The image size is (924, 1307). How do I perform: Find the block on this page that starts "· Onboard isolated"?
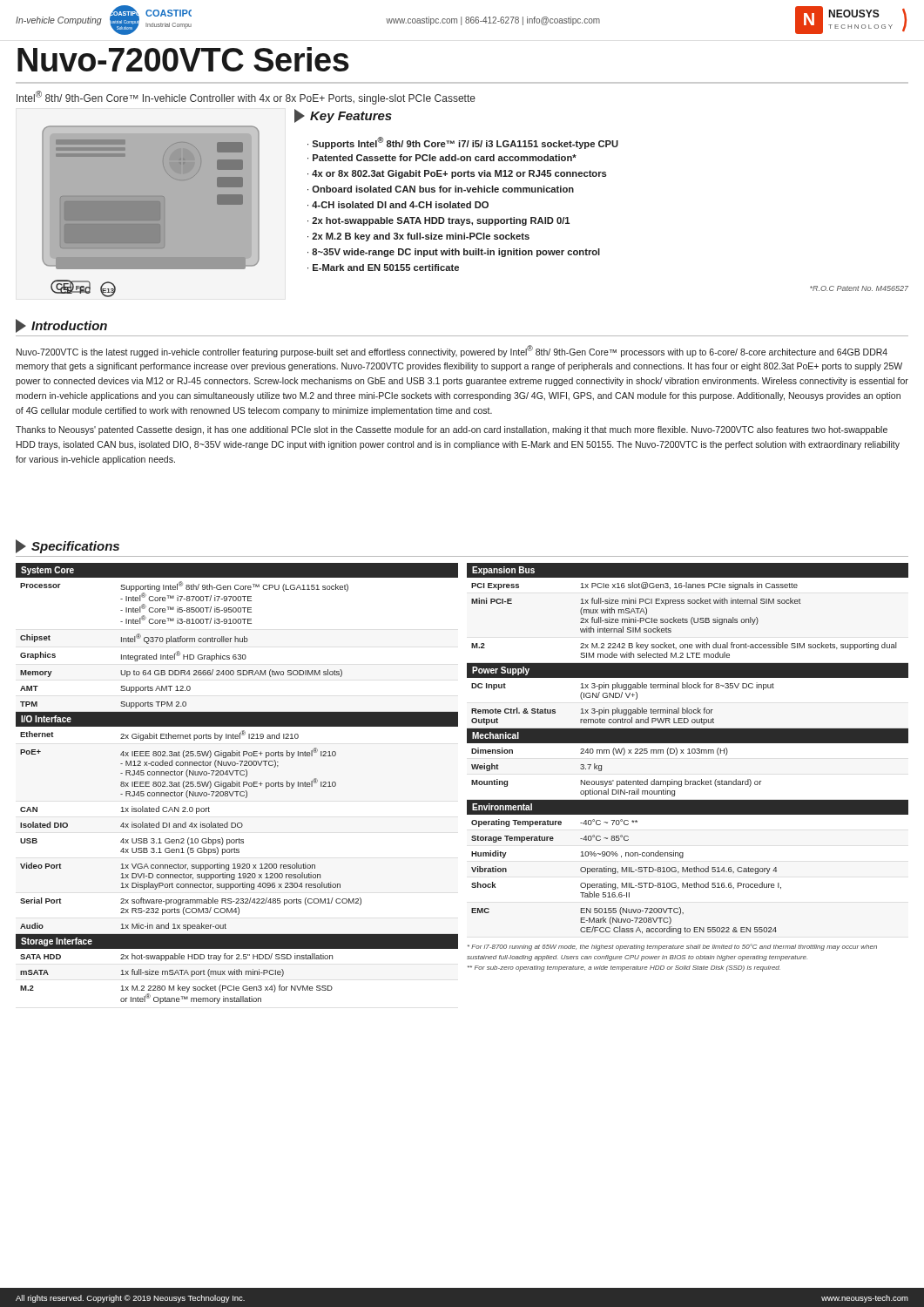440,189
